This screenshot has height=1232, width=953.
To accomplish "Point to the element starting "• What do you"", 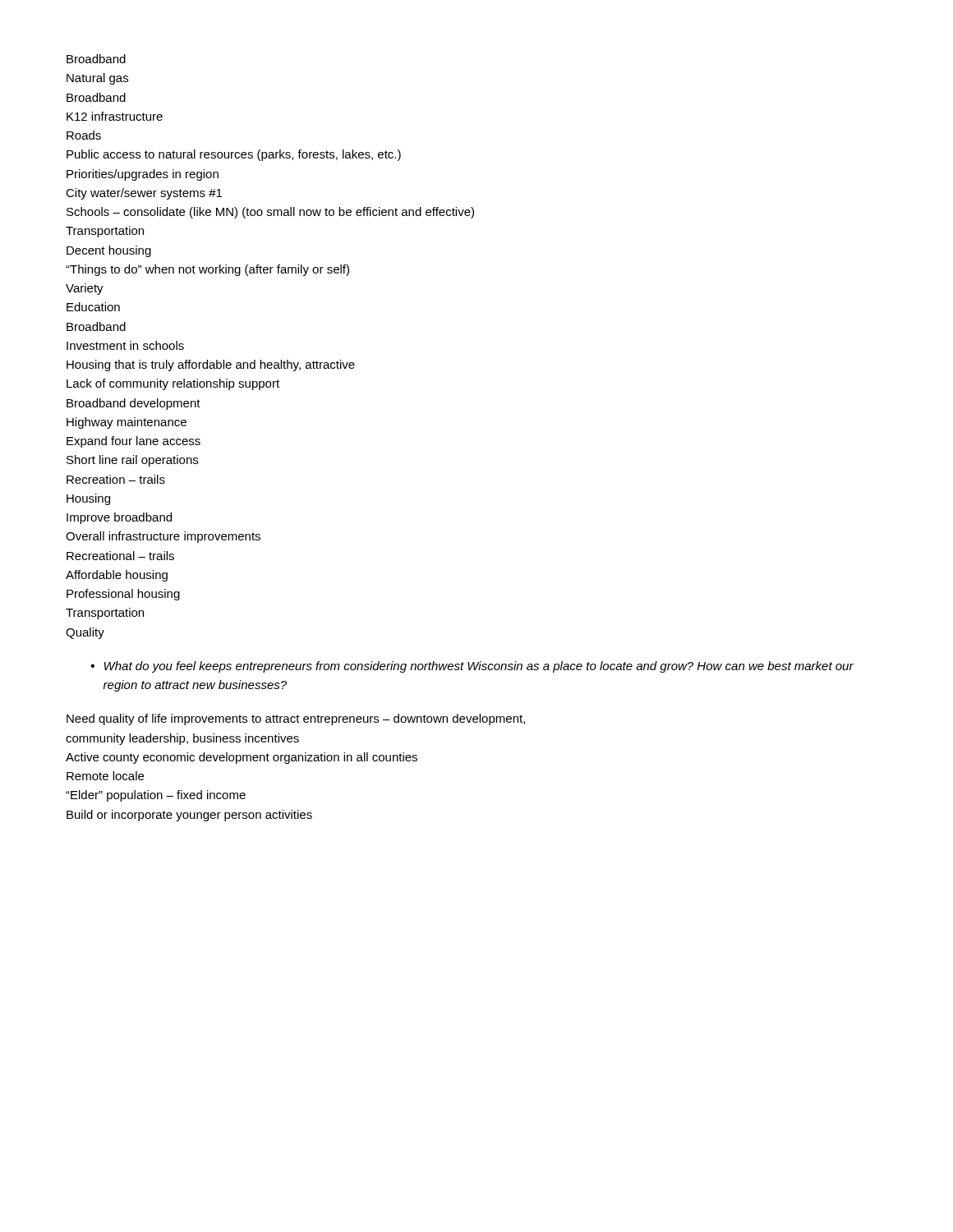I will click(489, 675).
